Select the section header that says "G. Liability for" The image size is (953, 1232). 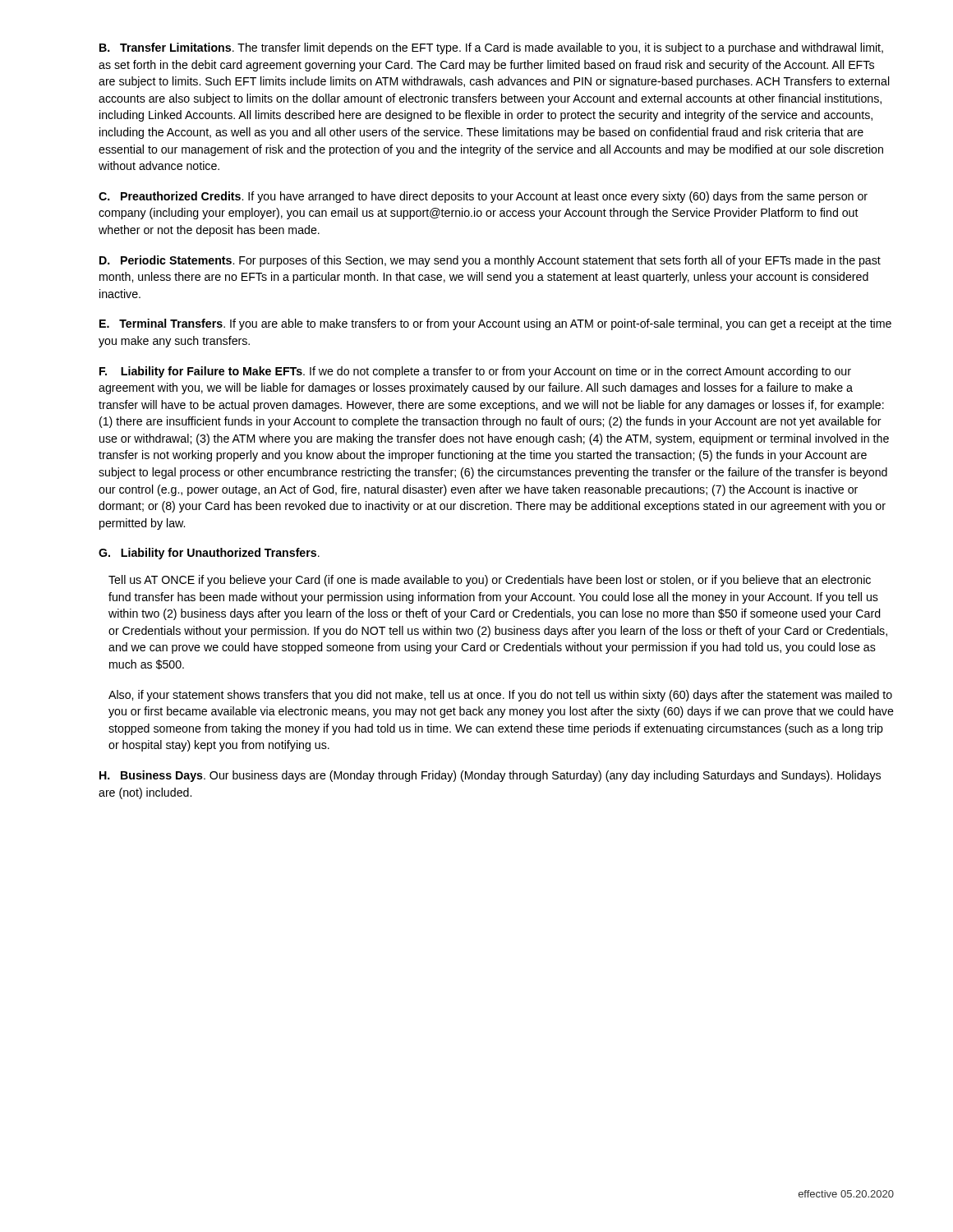[x=209, y=553]
